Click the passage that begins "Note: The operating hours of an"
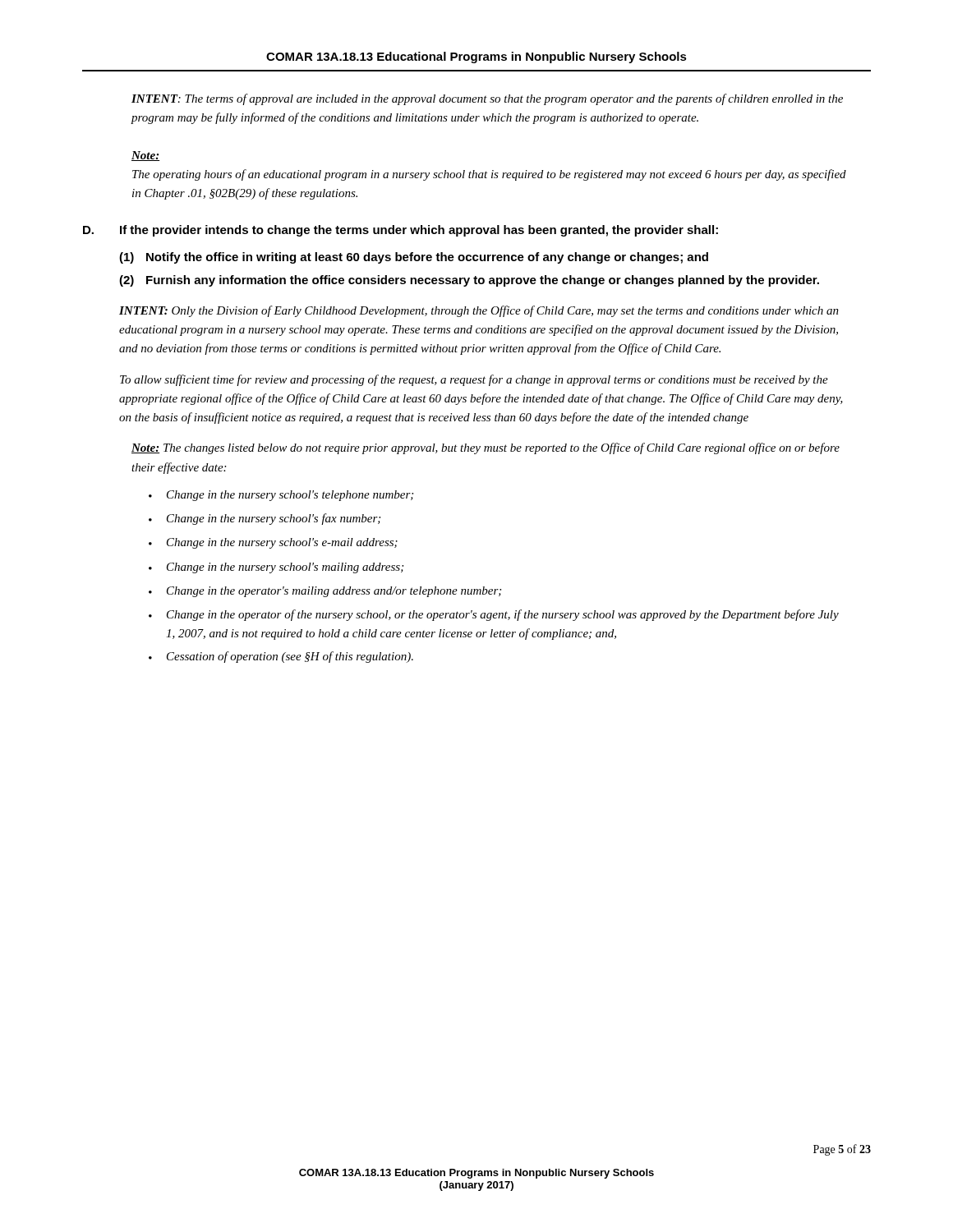 [489, 174]
